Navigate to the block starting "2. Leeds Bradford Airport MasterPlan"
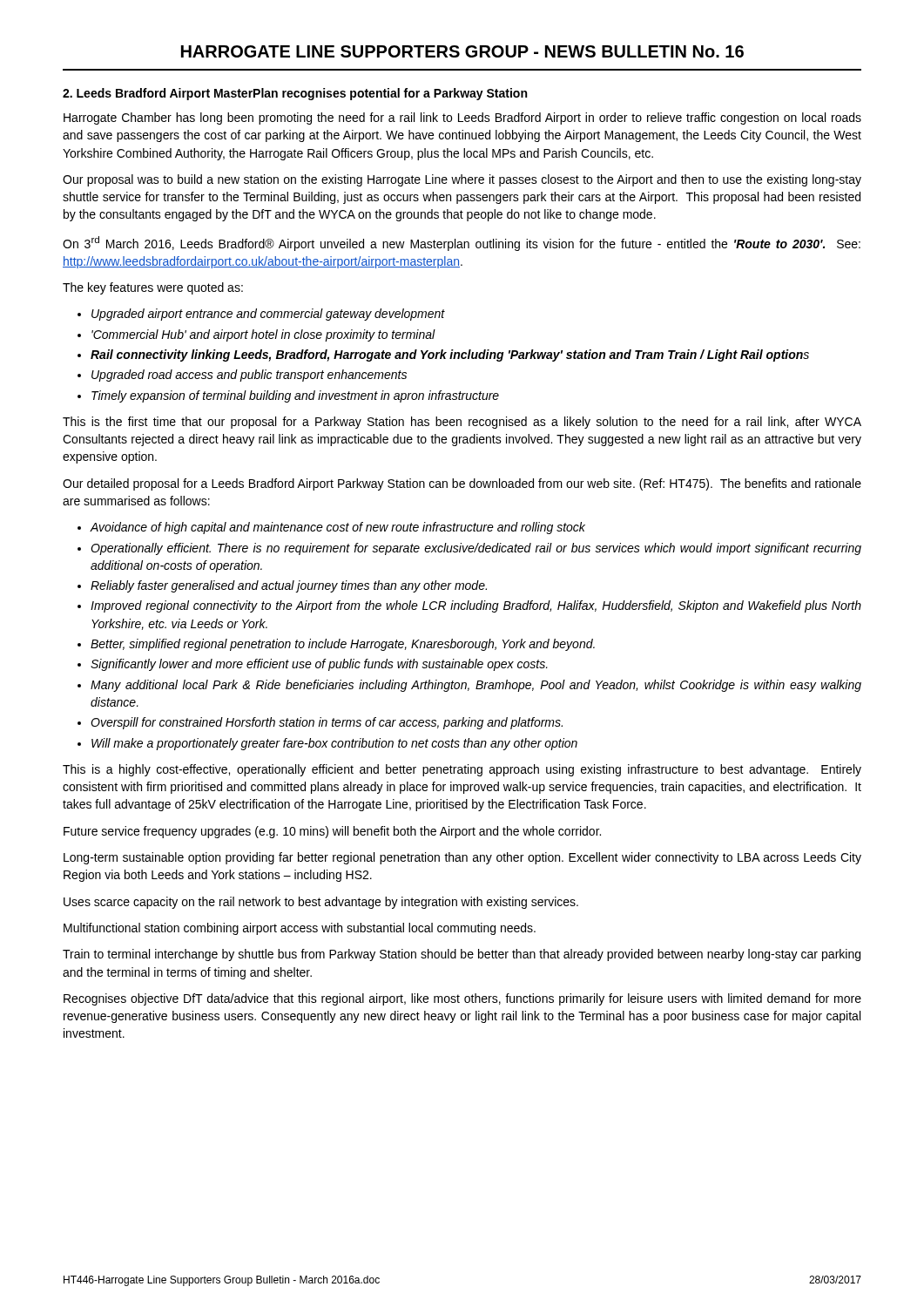This screenshot has width=924, height=1307. (462, 93)
